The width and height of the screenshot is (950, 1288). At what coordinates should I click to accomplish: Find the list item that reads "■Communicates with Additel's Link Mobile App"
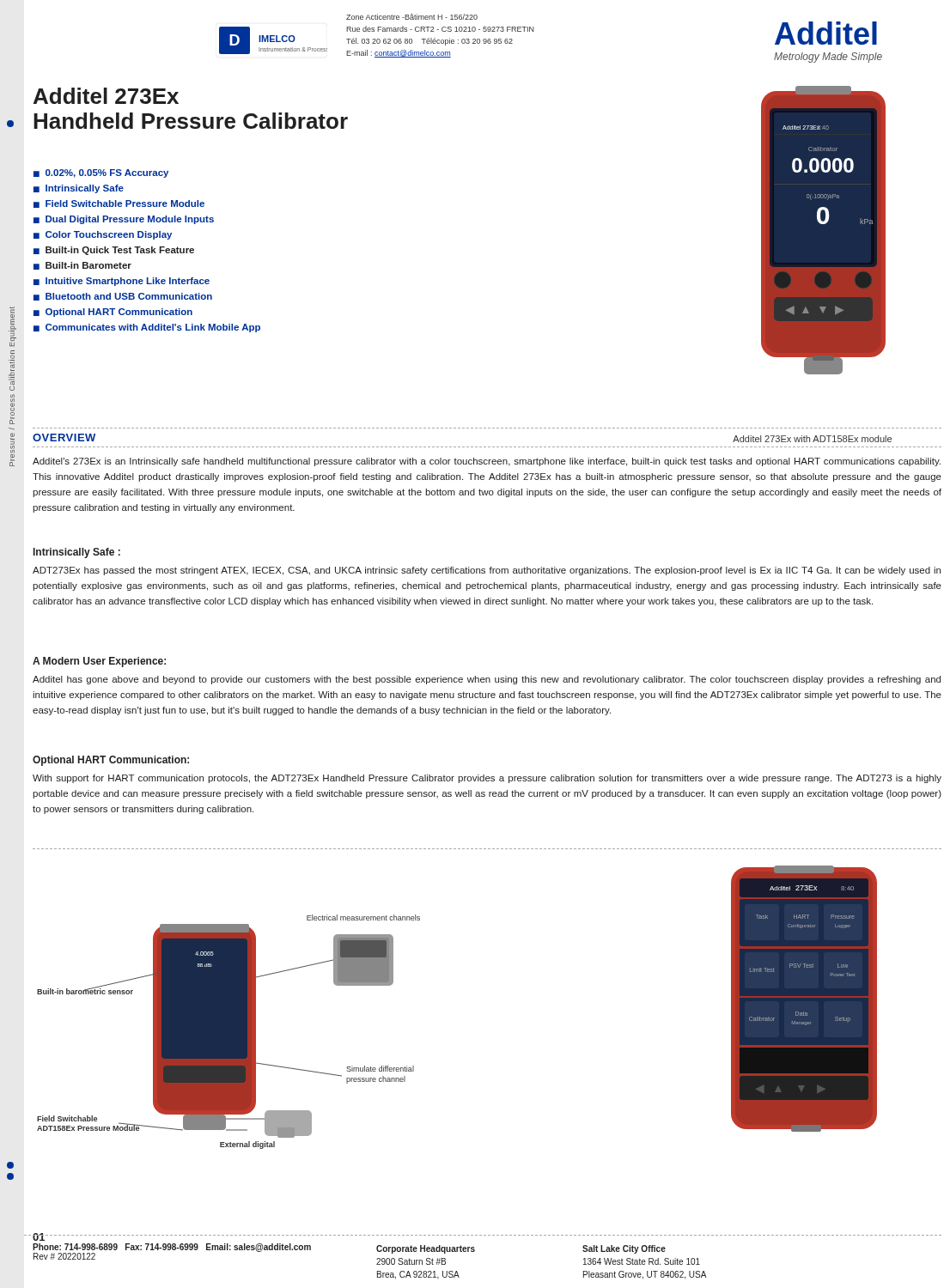[x=147, y=328]
